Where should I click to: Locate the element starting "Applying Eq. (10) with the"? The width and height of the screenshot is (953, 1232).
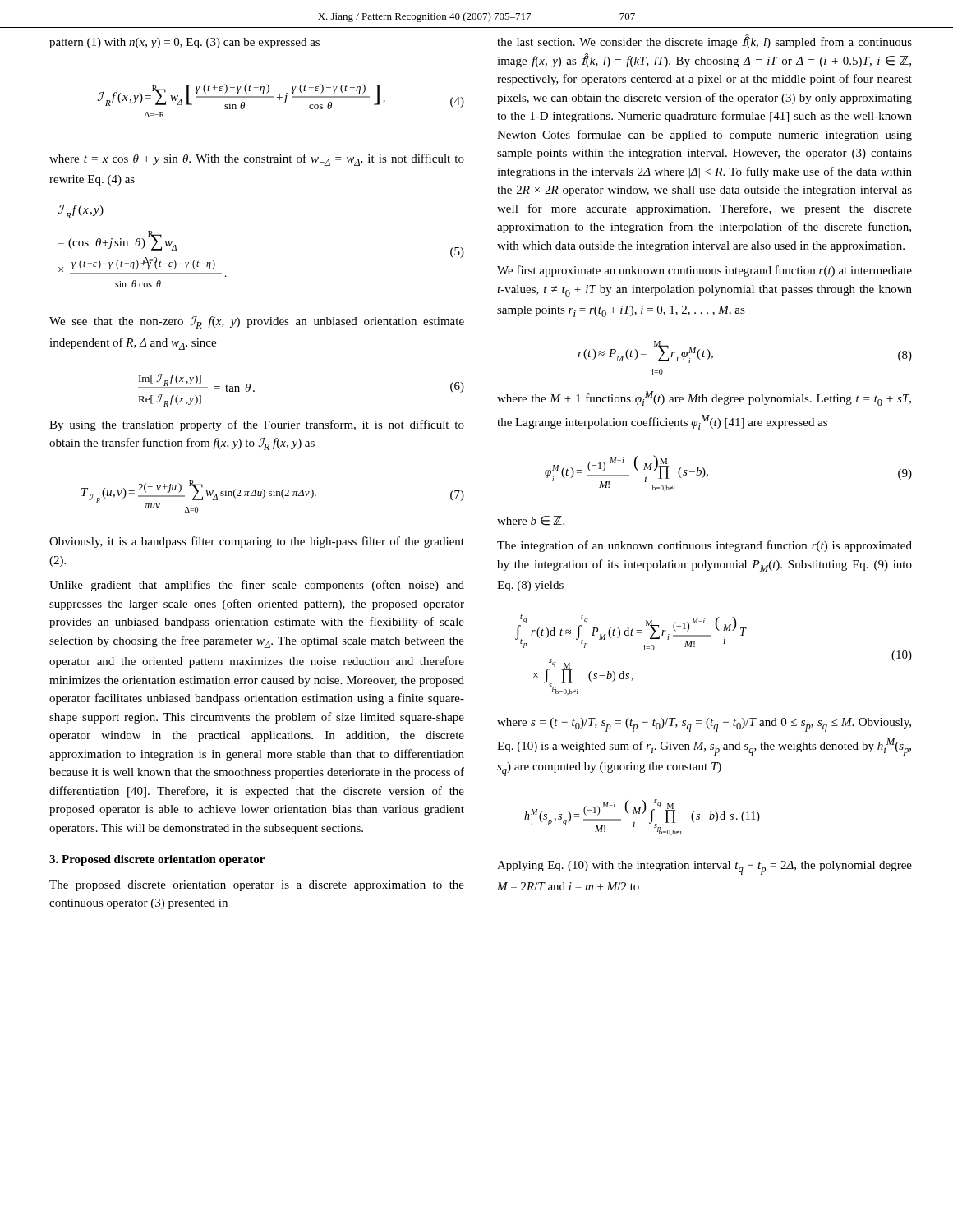coord(705,875)
